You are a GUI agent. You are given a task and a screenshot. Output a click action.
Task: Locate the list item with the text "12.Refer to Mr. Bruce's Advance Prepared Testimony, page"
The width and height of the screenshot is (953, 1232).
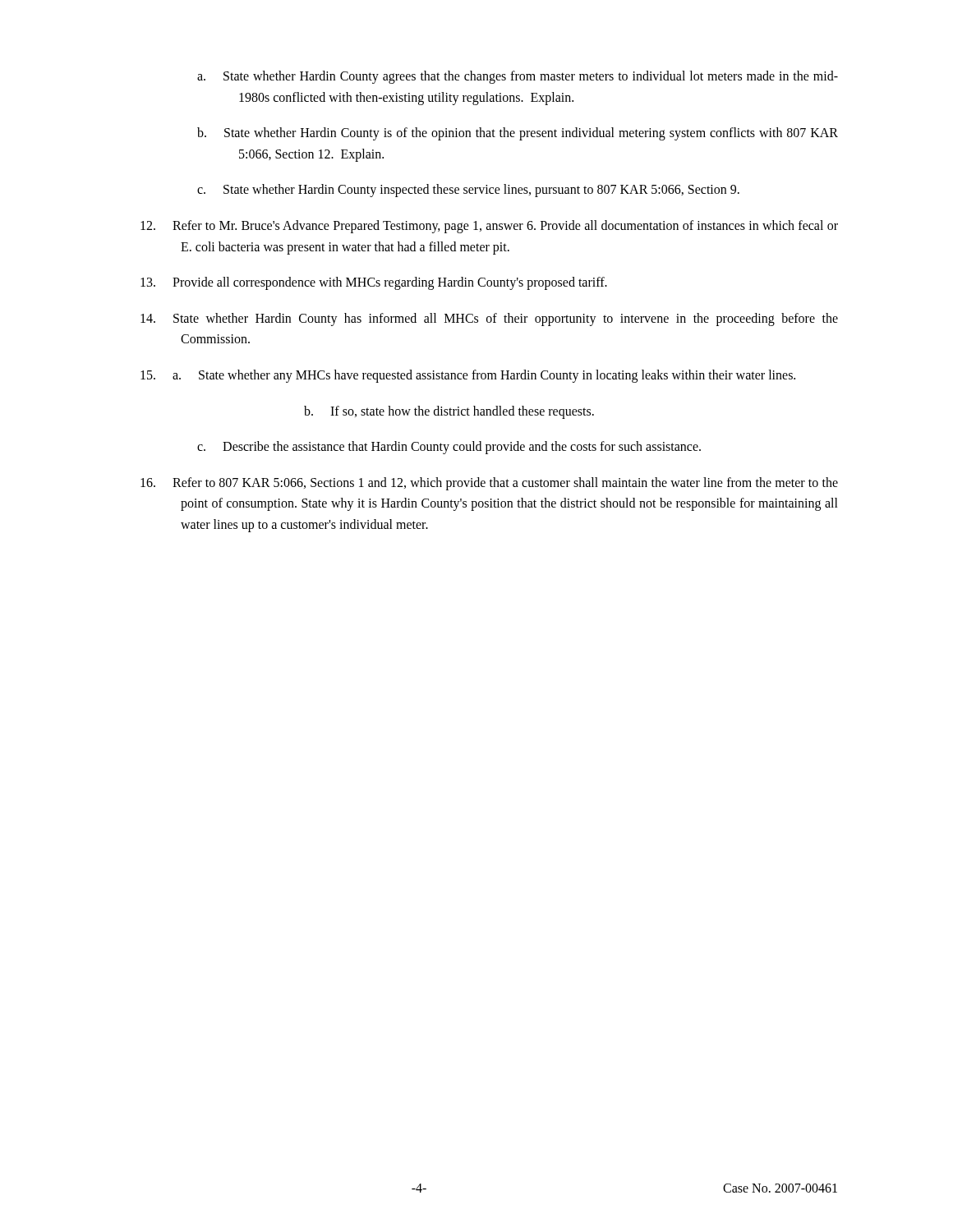coord(489,236)
